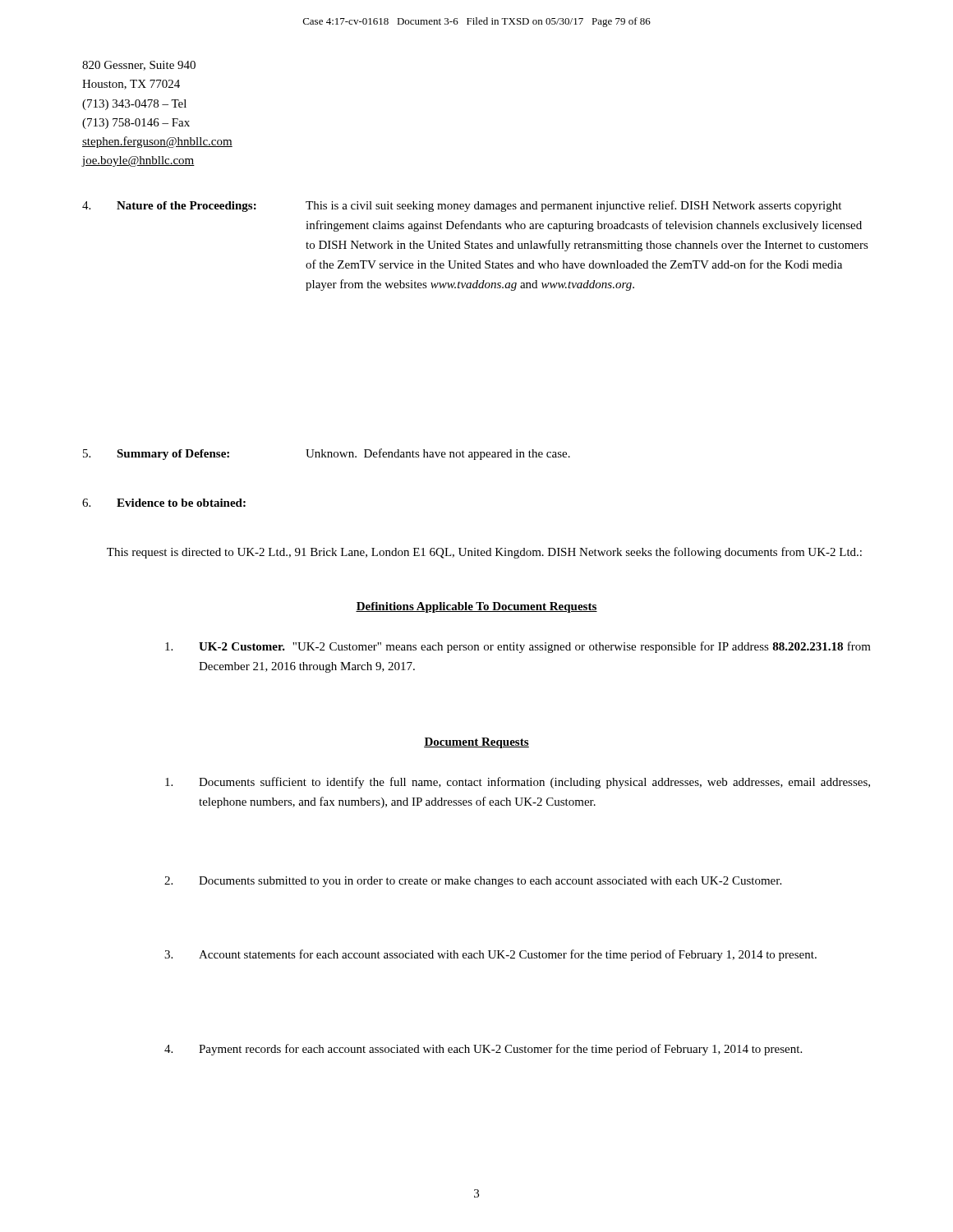Find the list item containing "Documents sufficient to"
Viewport: 953px width, 1232px height.
518,792
